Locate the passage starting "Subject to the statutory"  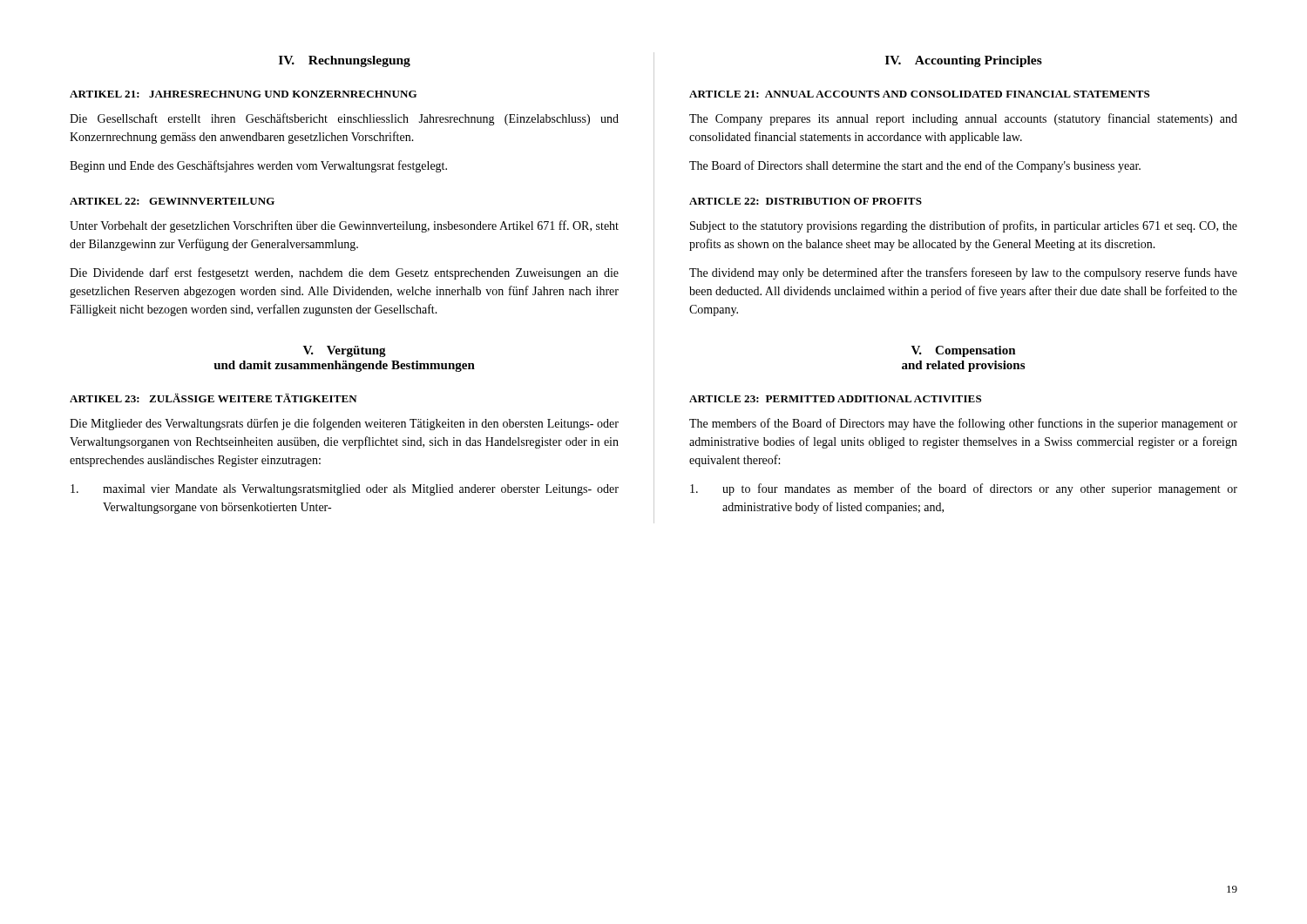(x=963, y=235)
